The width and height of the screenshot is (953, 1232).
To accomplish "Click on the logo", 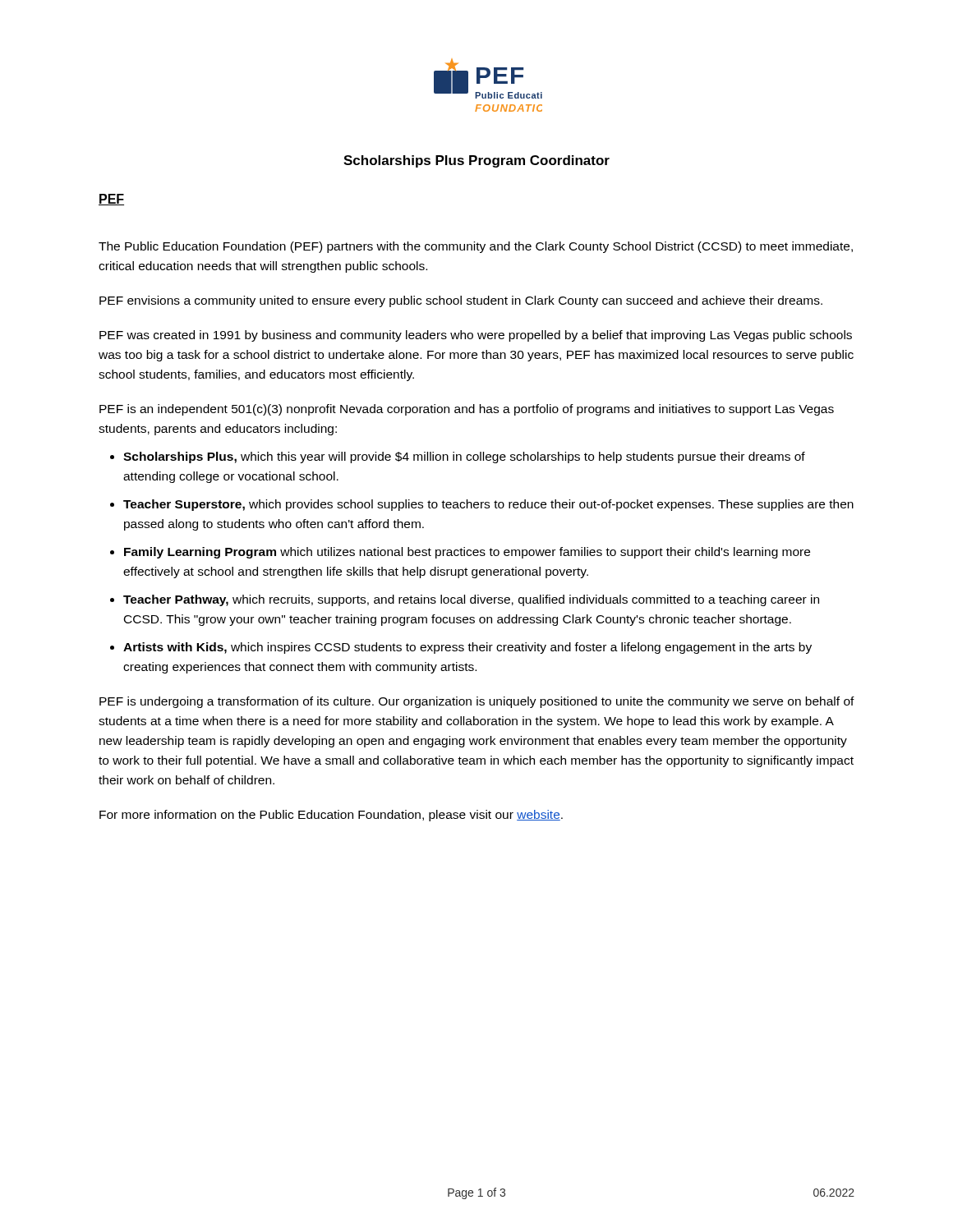I will coord(476,92).
